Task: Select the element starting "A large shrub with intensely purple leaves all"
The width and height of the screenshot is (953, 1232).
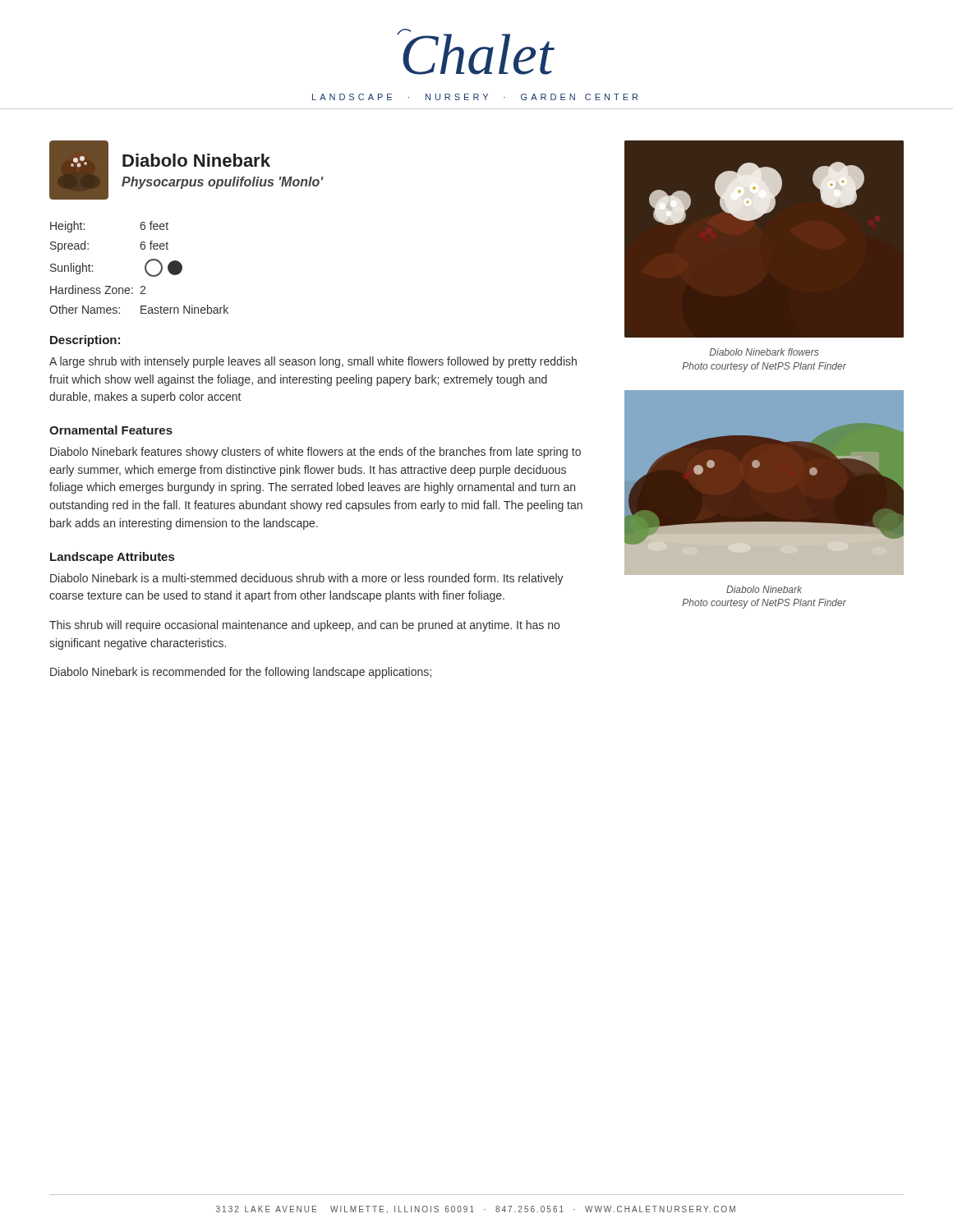Action: (313, 379)
